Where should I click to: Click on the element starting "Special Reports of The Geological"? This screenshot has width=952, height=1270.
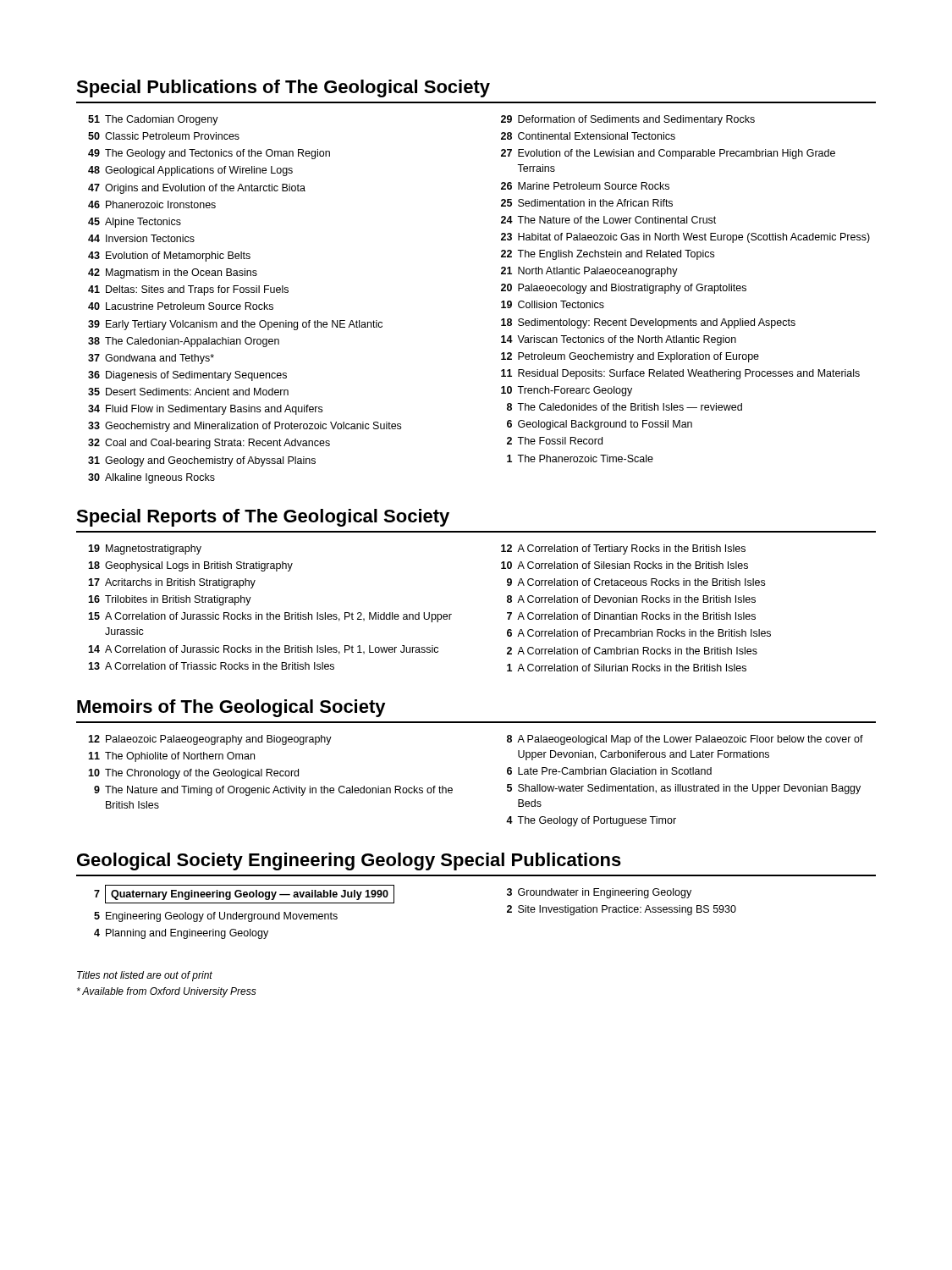(x=263, y=516)
